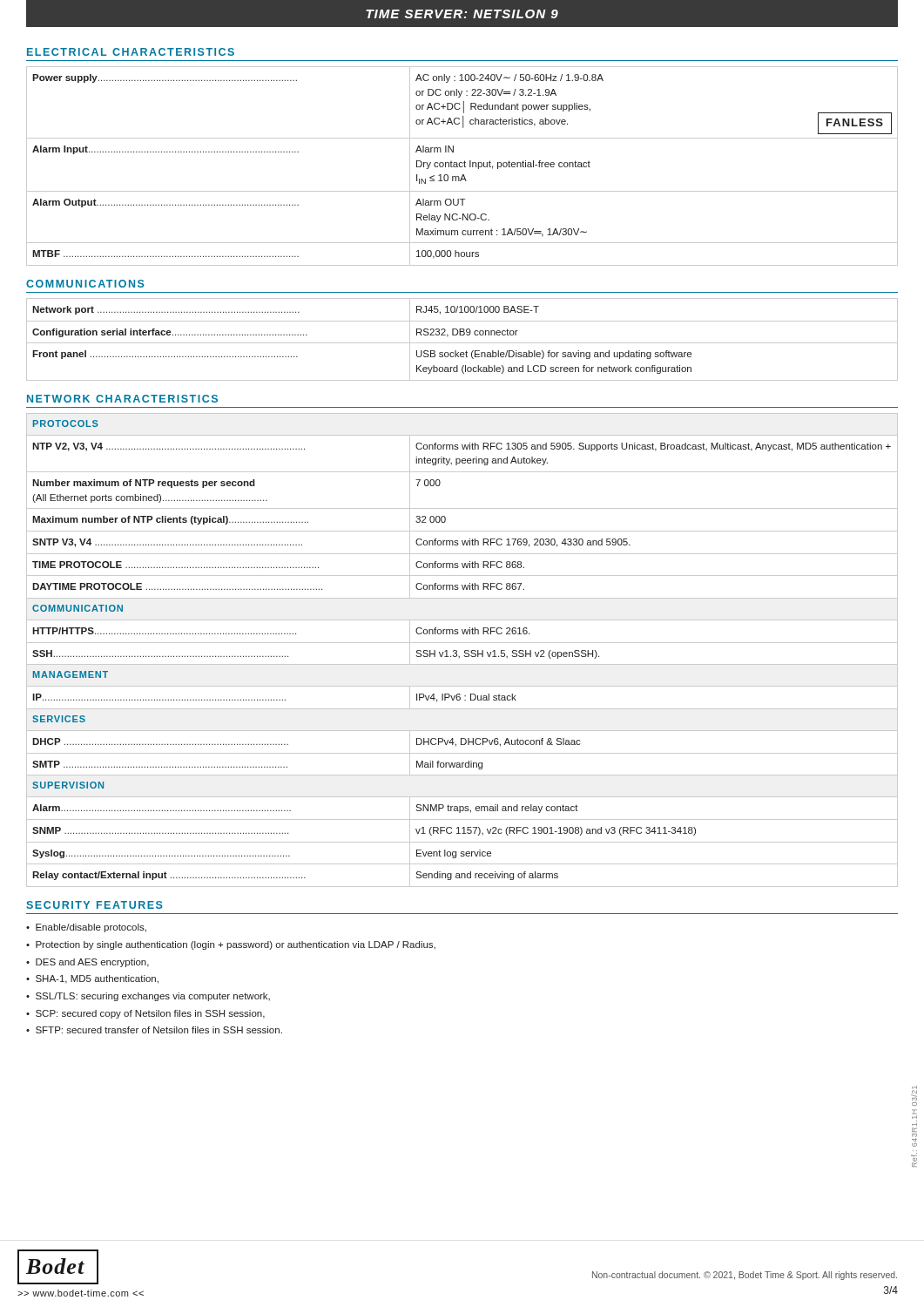The height and width of the screenshot is (1307, 924).
Task: Navigate to the region starting "ELECTRICAL CHARACTERISTICS"
Action: [x=131, y=52]
